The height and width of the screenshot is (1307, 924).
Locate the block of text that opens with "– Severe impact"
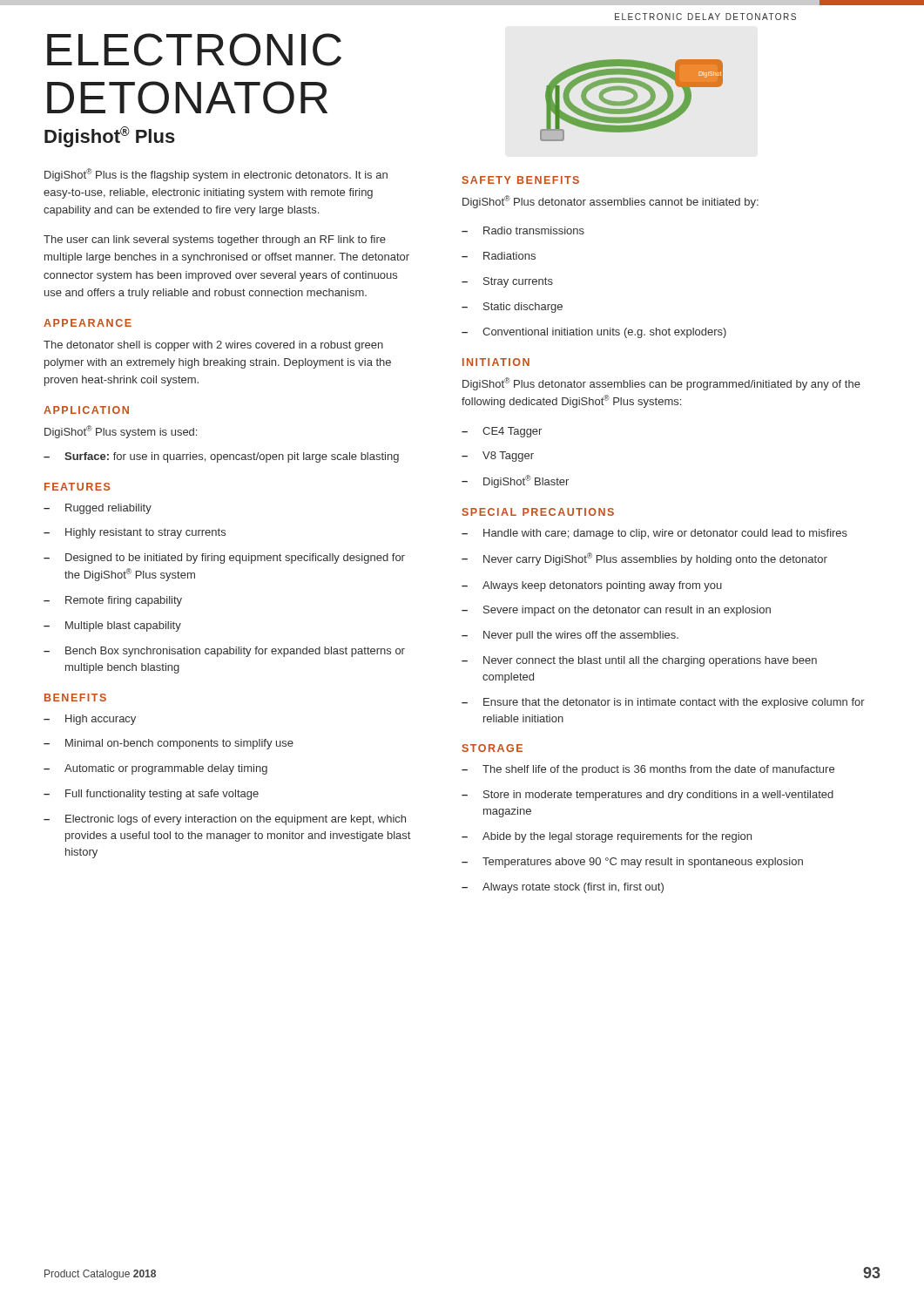click(666, 611)
